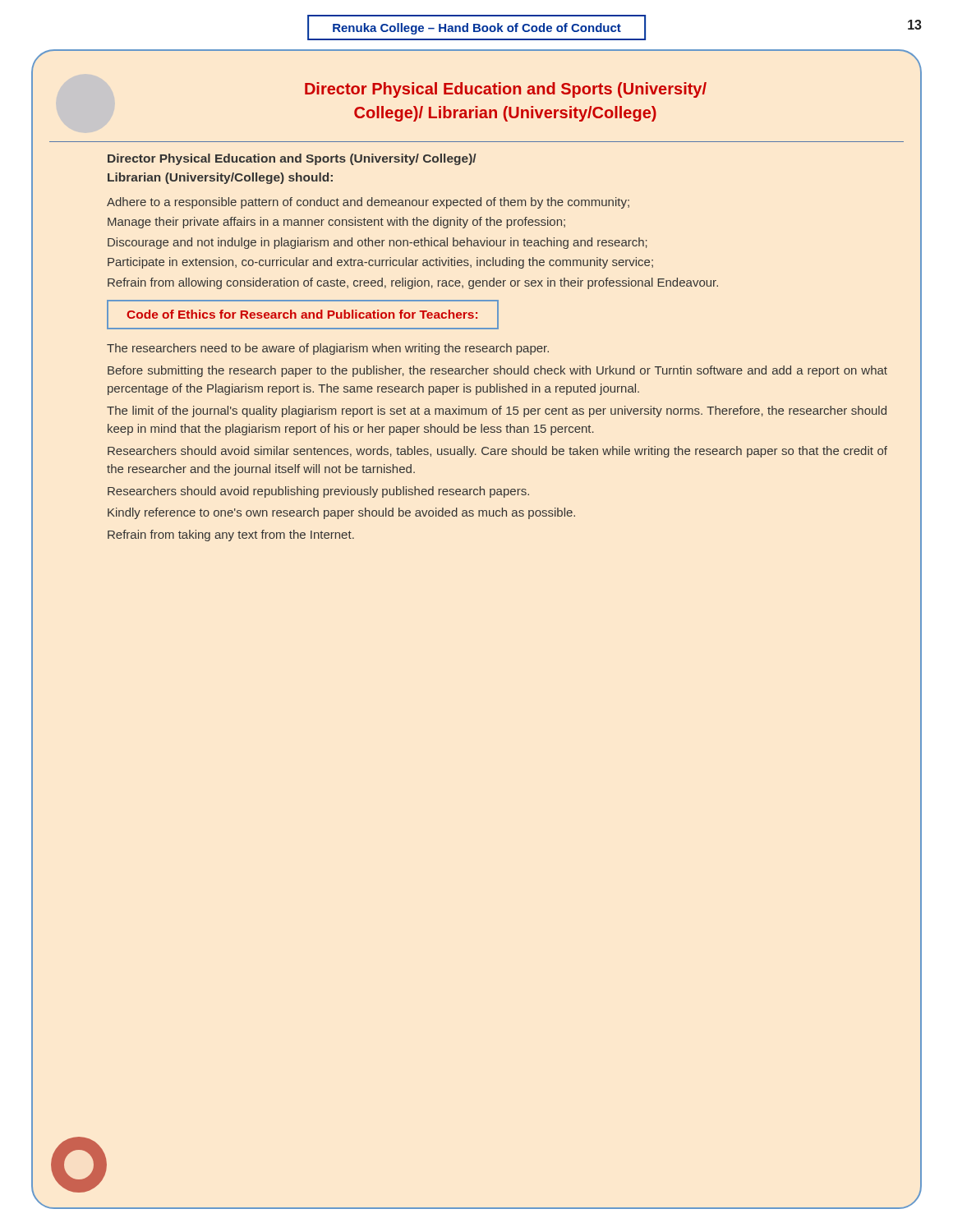Click on the region starting "Adhere to a responsible pattern"

(x=369, y=201)
